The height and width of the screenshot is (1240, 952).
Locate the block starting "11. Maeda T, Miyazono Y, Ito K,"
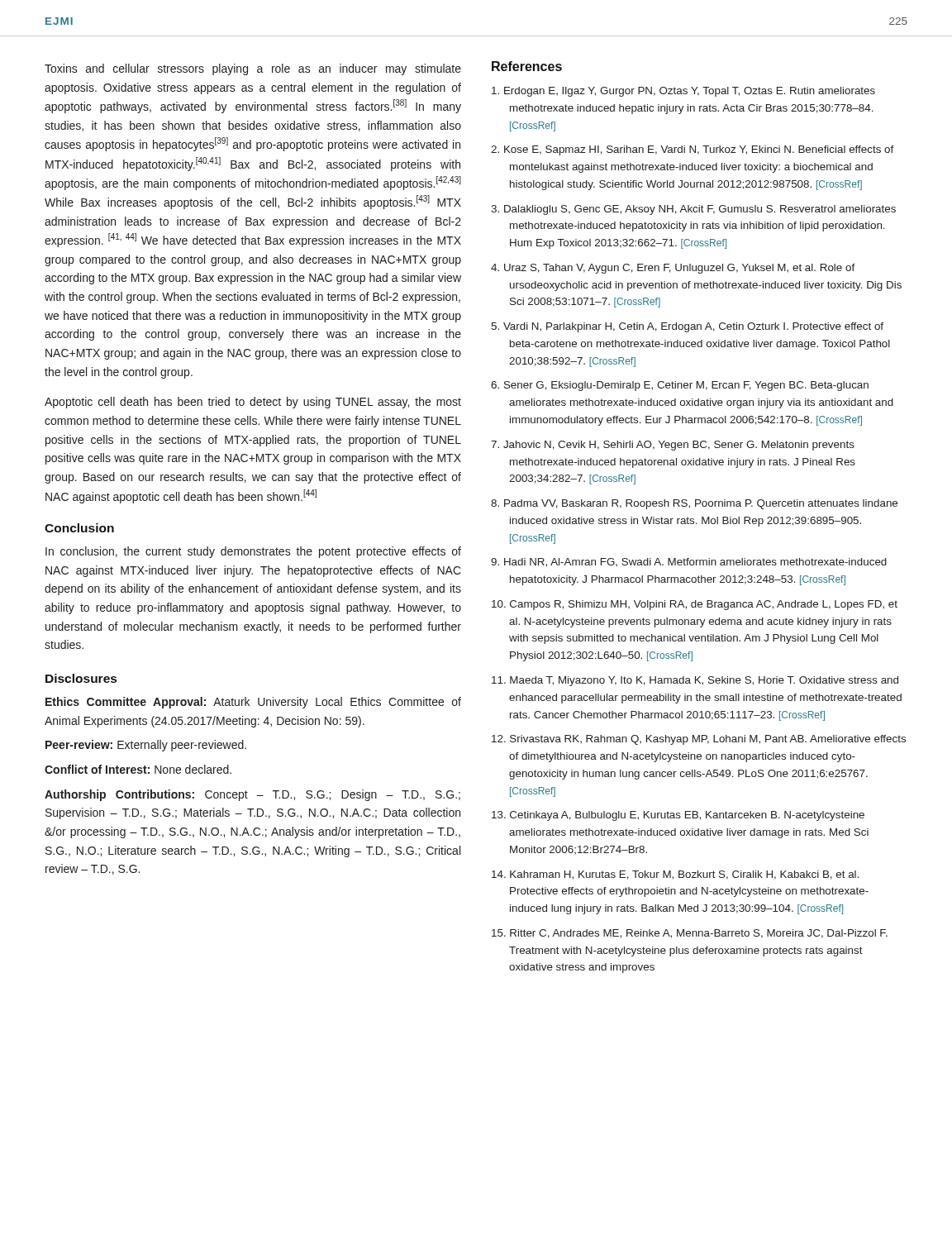[x=696, y=697]
